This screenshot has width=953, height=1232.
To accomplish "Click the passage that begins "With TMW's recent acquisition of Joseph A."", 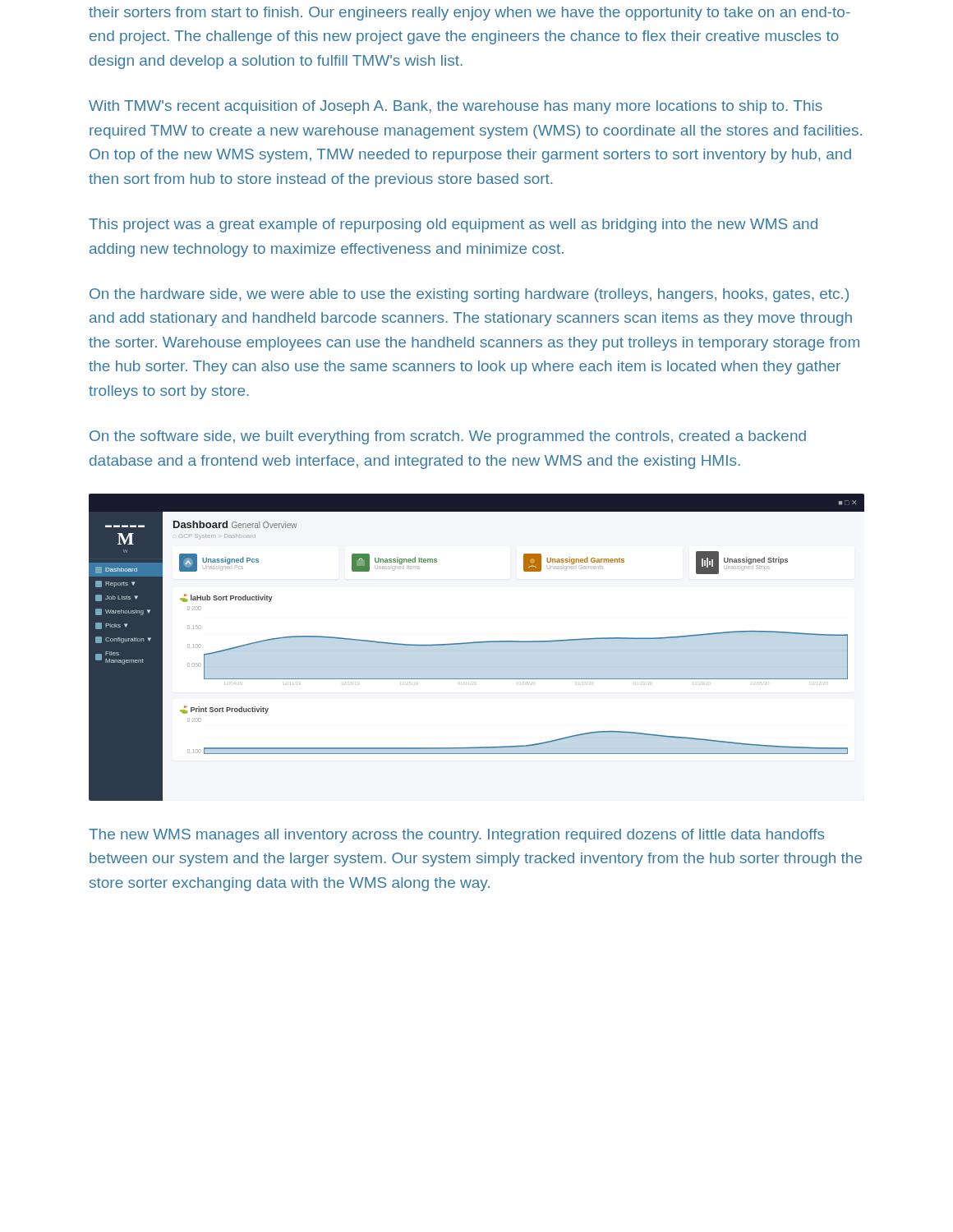I will (x=476, y=142).
